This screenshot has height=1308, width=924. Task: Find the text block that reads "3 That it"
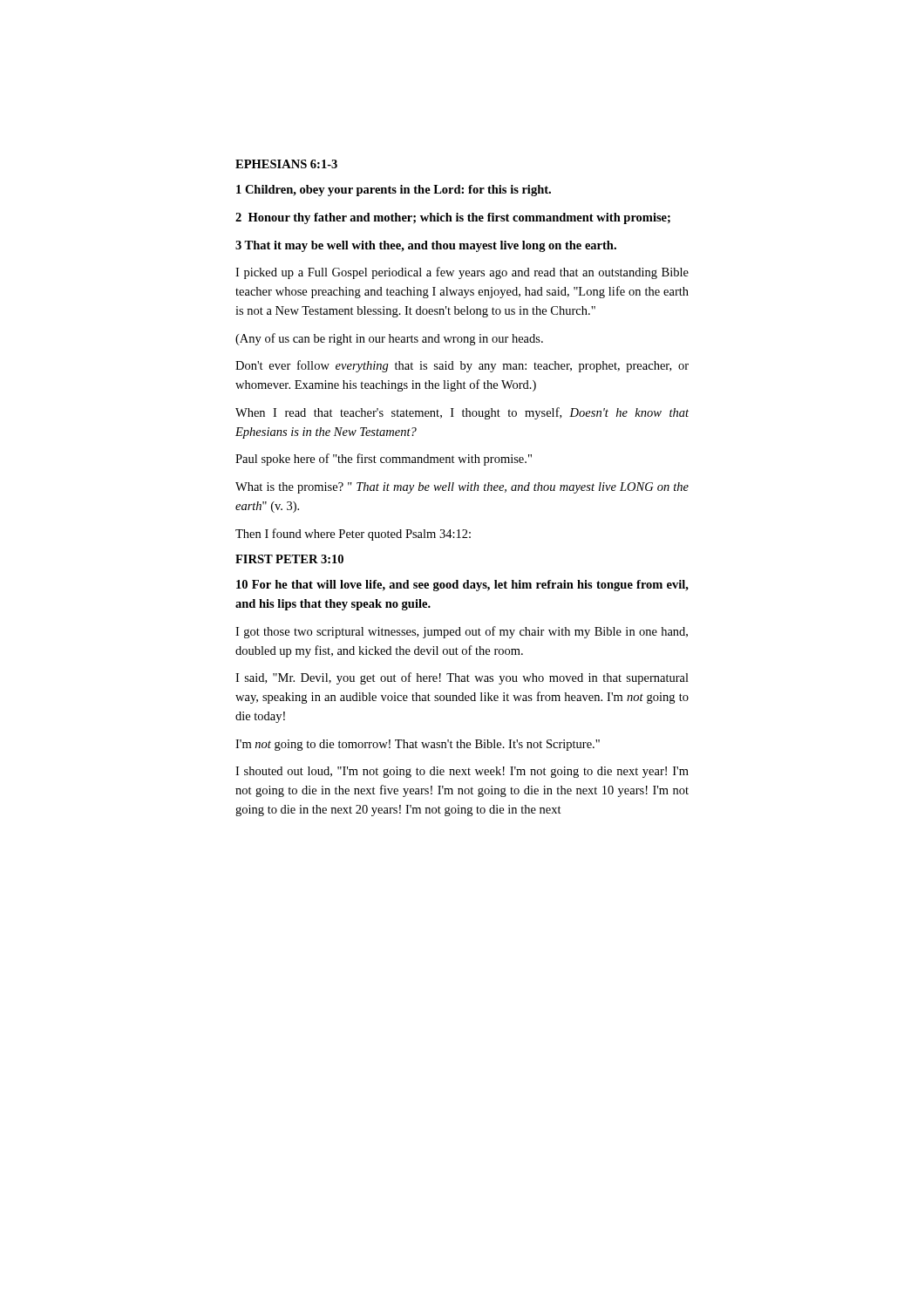point(426,245)
